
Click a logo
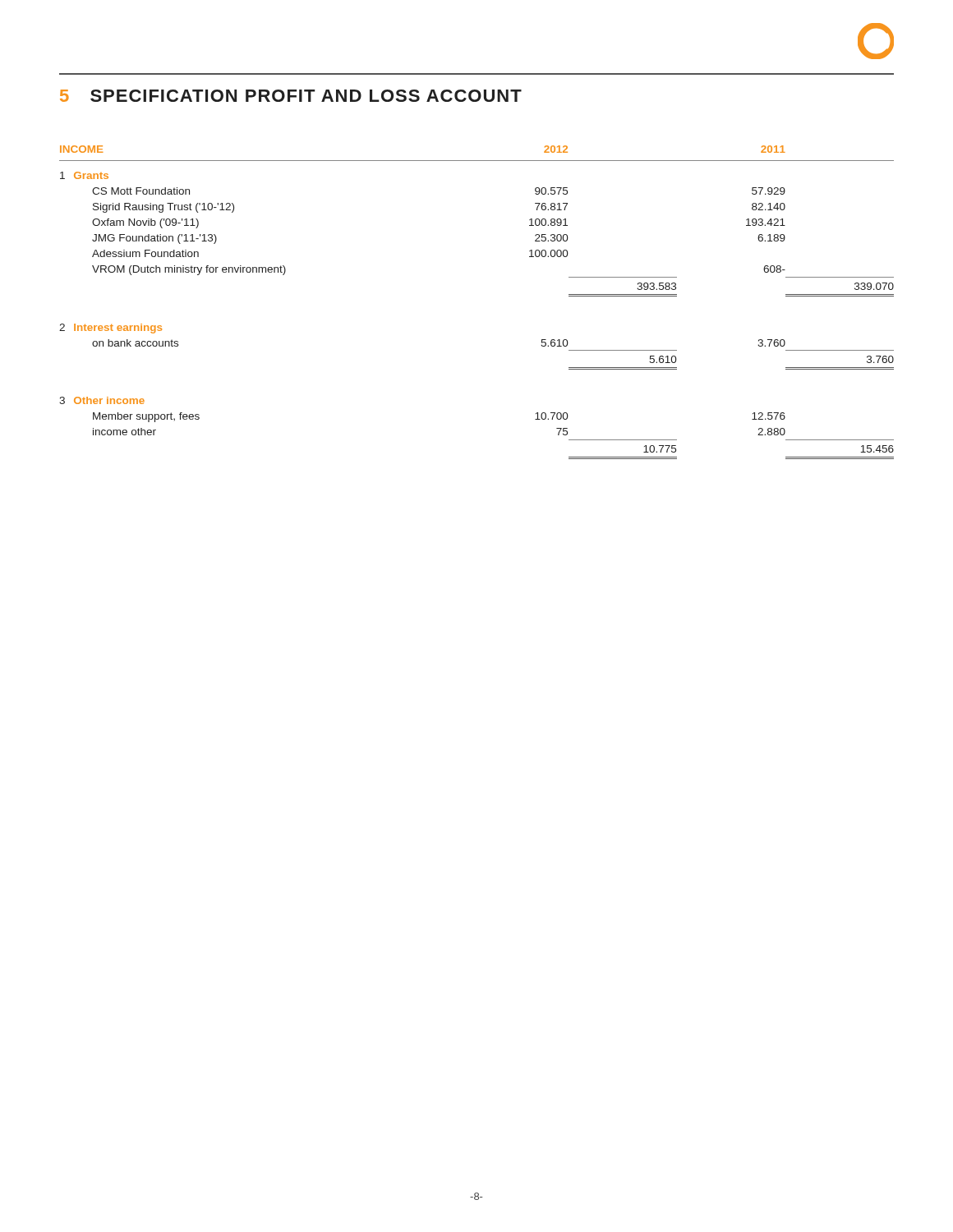point(876,42)
